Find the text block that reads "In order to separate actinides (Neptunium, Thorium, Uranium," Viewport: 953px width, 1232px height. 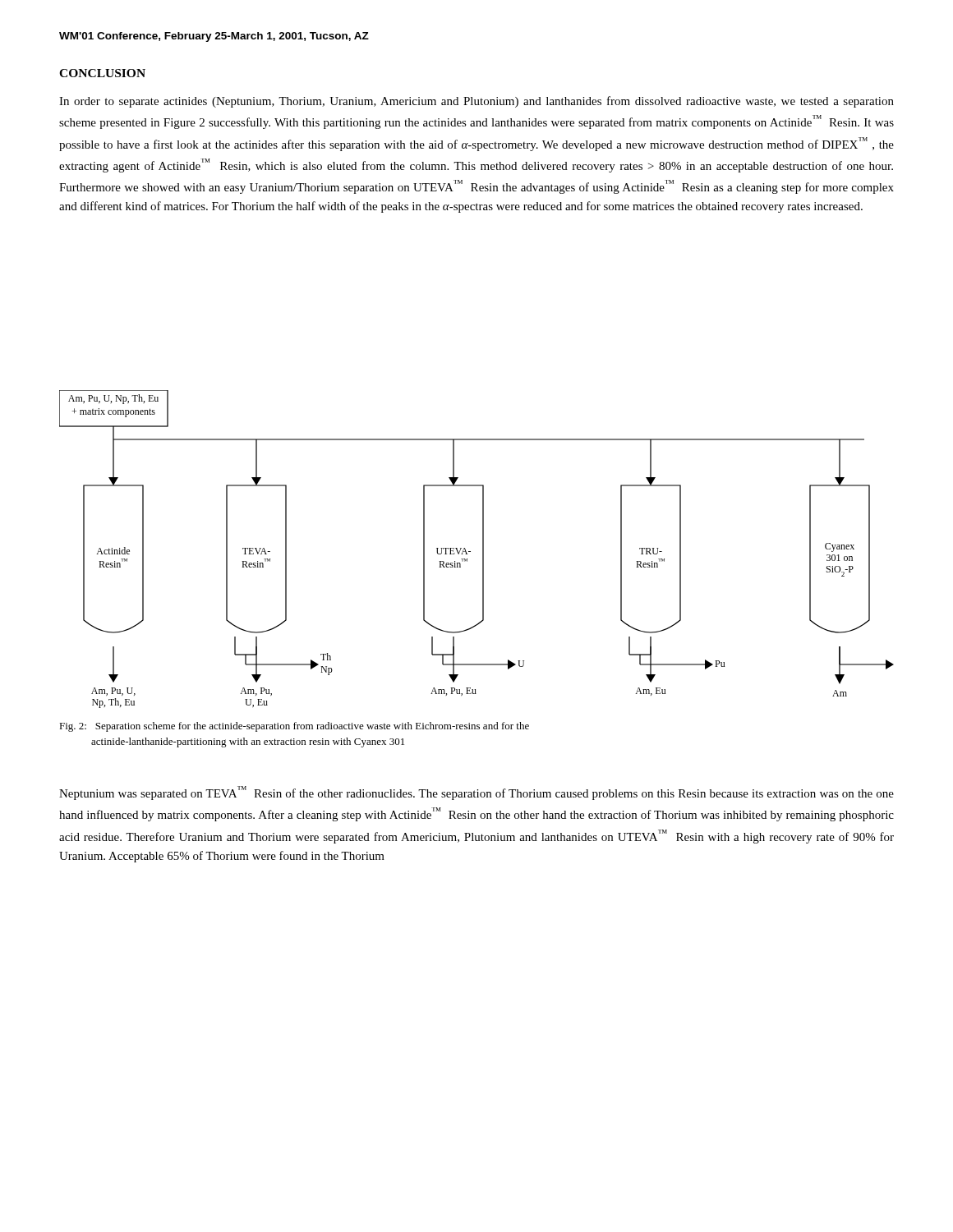pyautogui.click(x=476, y=154)
